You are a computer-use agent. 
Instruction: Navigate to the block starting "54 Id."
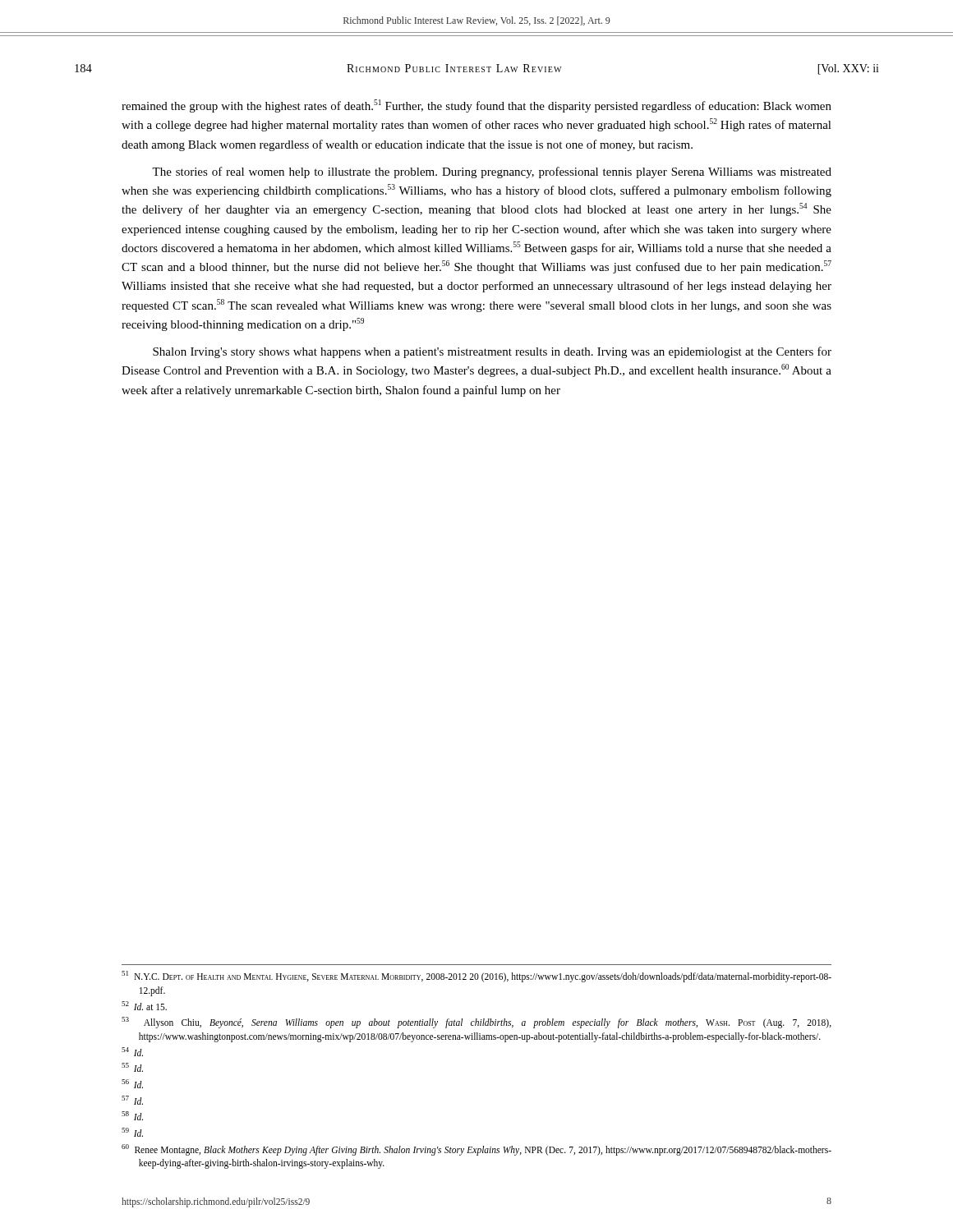[x=133, y=1052]
